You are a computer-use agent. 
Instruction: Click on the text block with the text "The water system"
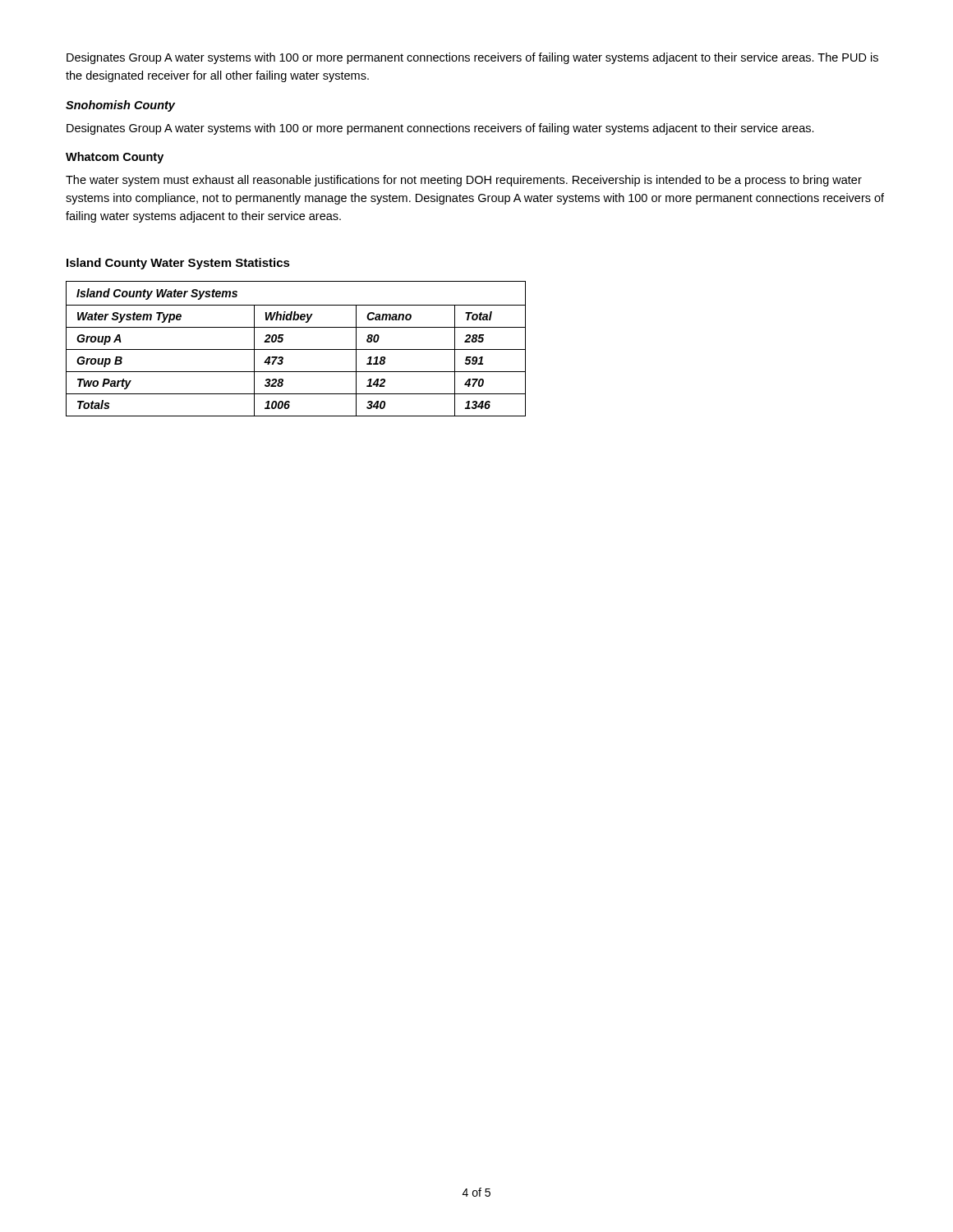click(475, 198)
